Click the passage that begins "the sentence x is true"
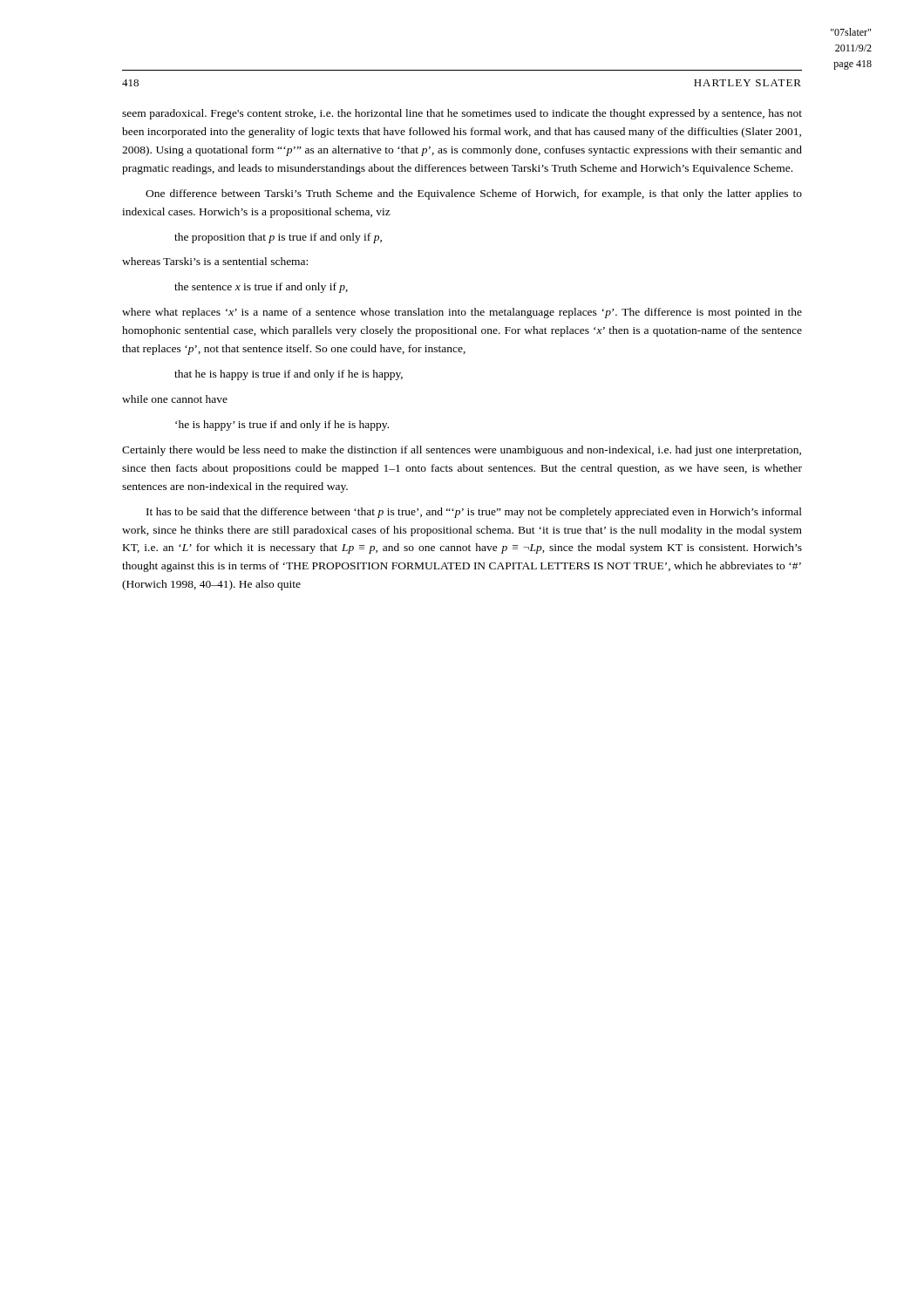This screenshot has width=924, height=1308. pos(261,287)
